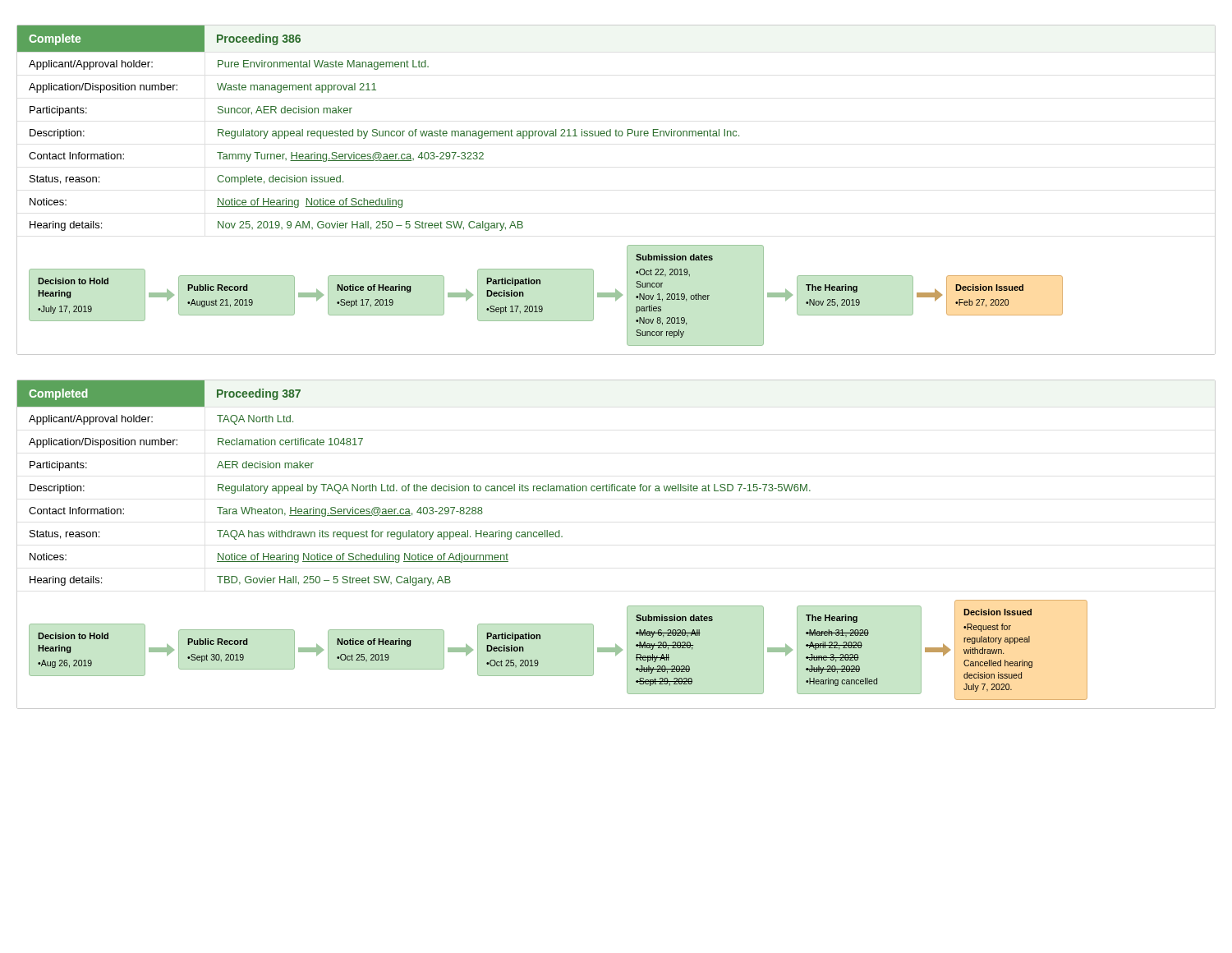Select the table that reads "Complete Proceeding 386"
The image size is (1232, 953).
pos(616,190)
